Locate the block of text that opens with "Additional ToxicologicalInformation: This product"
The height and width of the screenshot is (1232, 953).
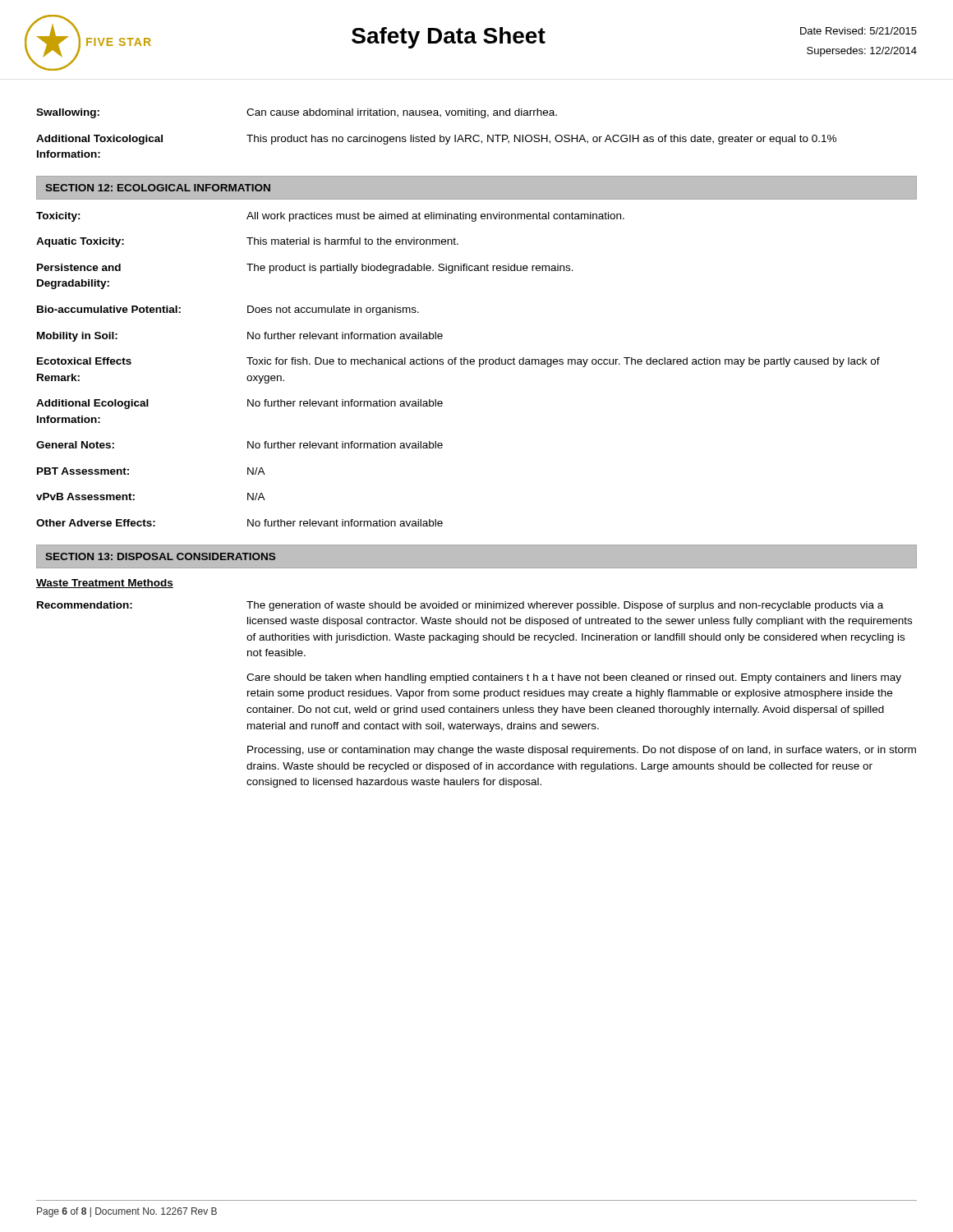(x=476, y=146)
